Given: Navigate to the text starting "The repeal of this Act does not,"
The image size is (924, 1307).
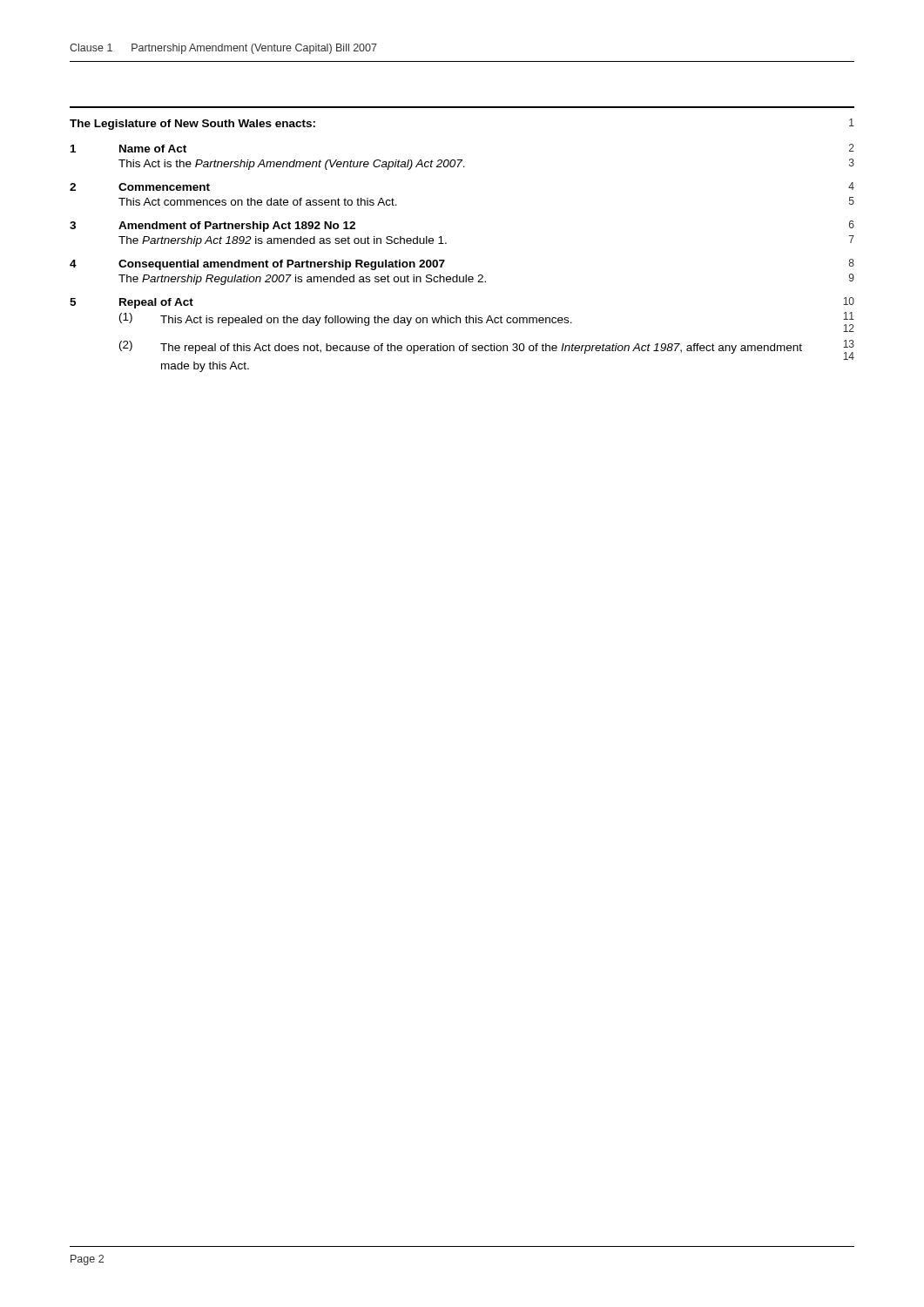Looking at the screenshot, I should [481, 356].
